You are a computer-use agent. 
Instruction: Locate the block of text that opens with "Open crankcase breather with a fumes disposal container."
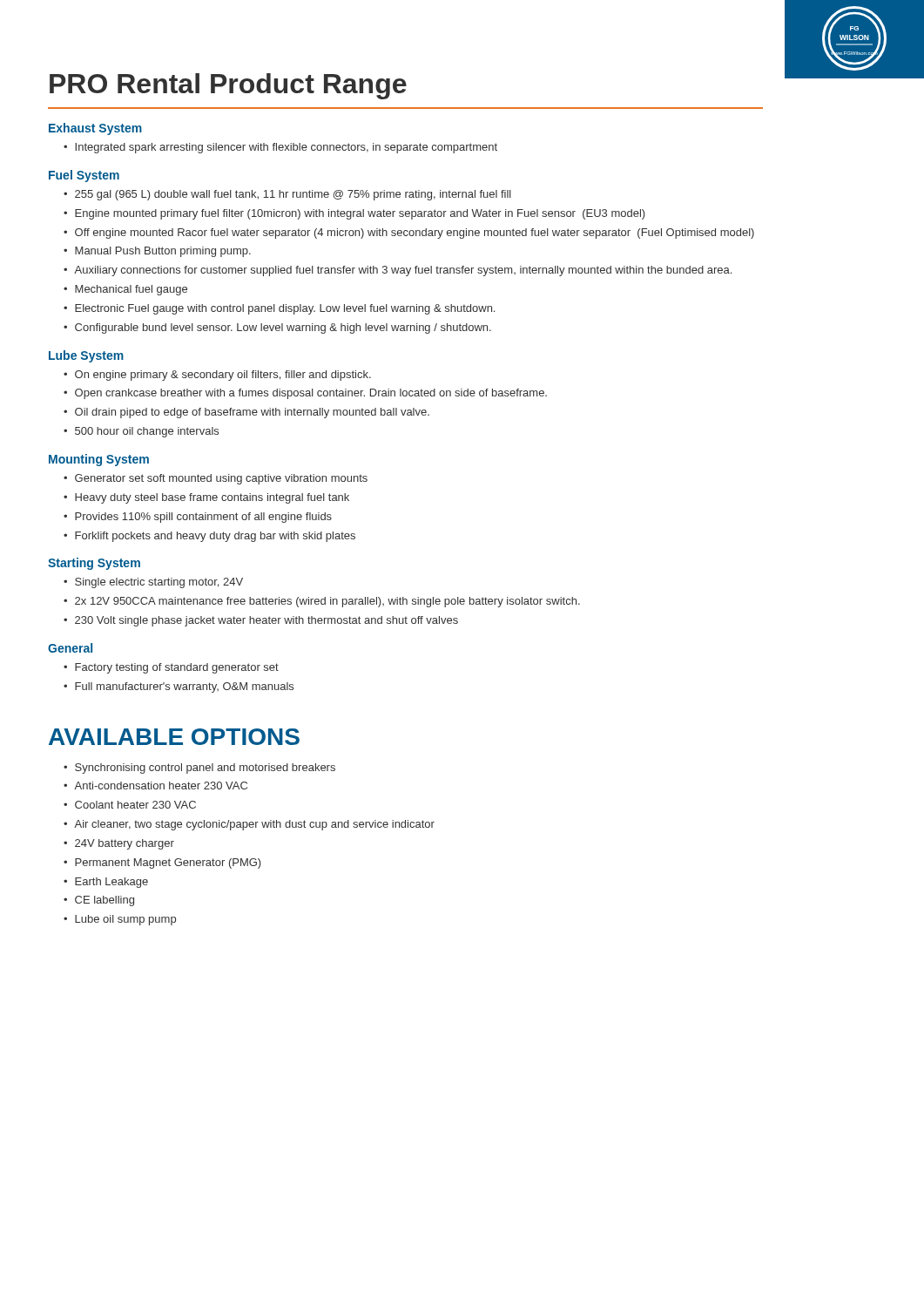(x=311, y=393)
